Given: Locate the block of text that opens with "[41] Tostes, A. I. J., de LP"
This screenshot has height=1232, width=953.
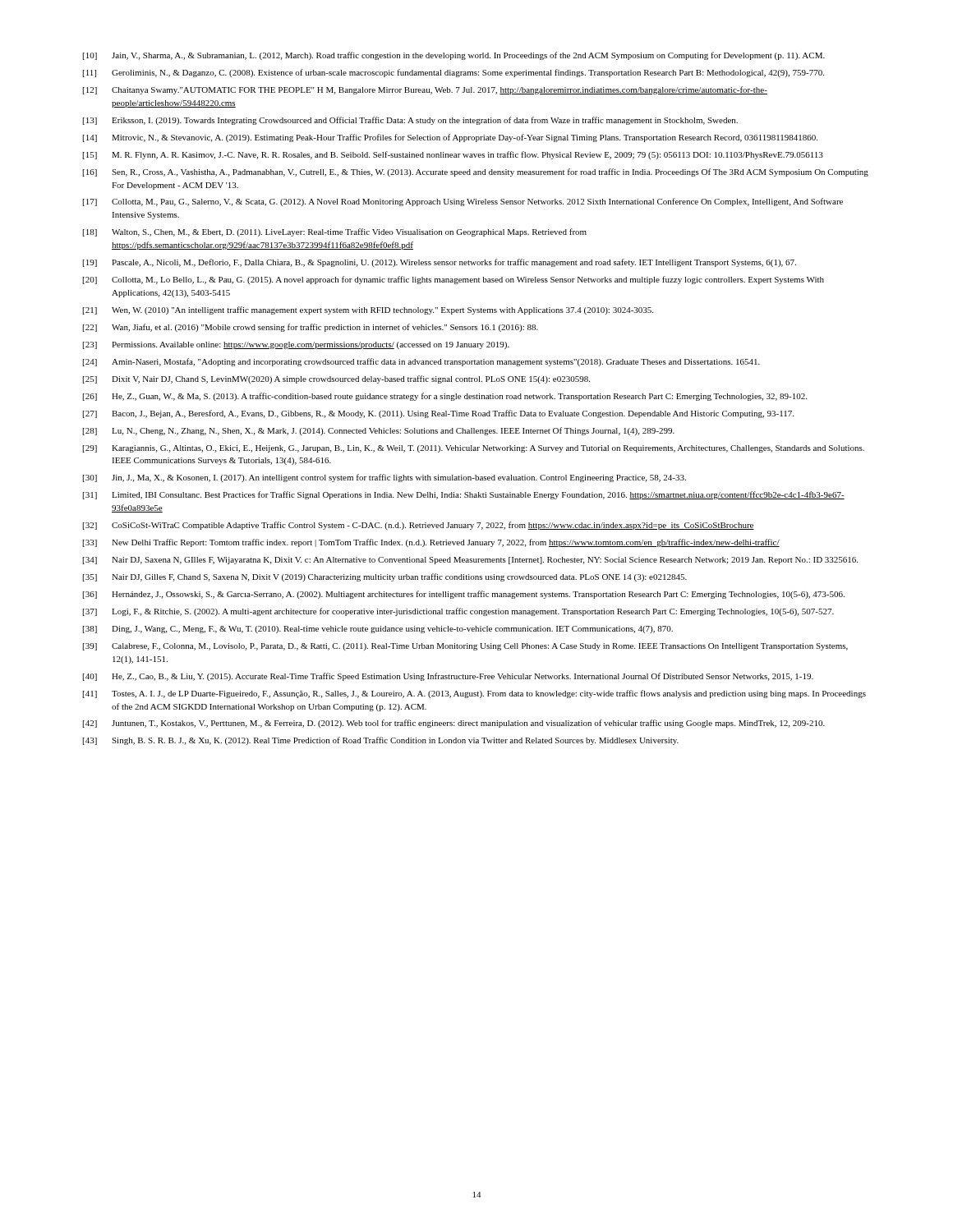Looking at the screenshot, I should [476, 700].
